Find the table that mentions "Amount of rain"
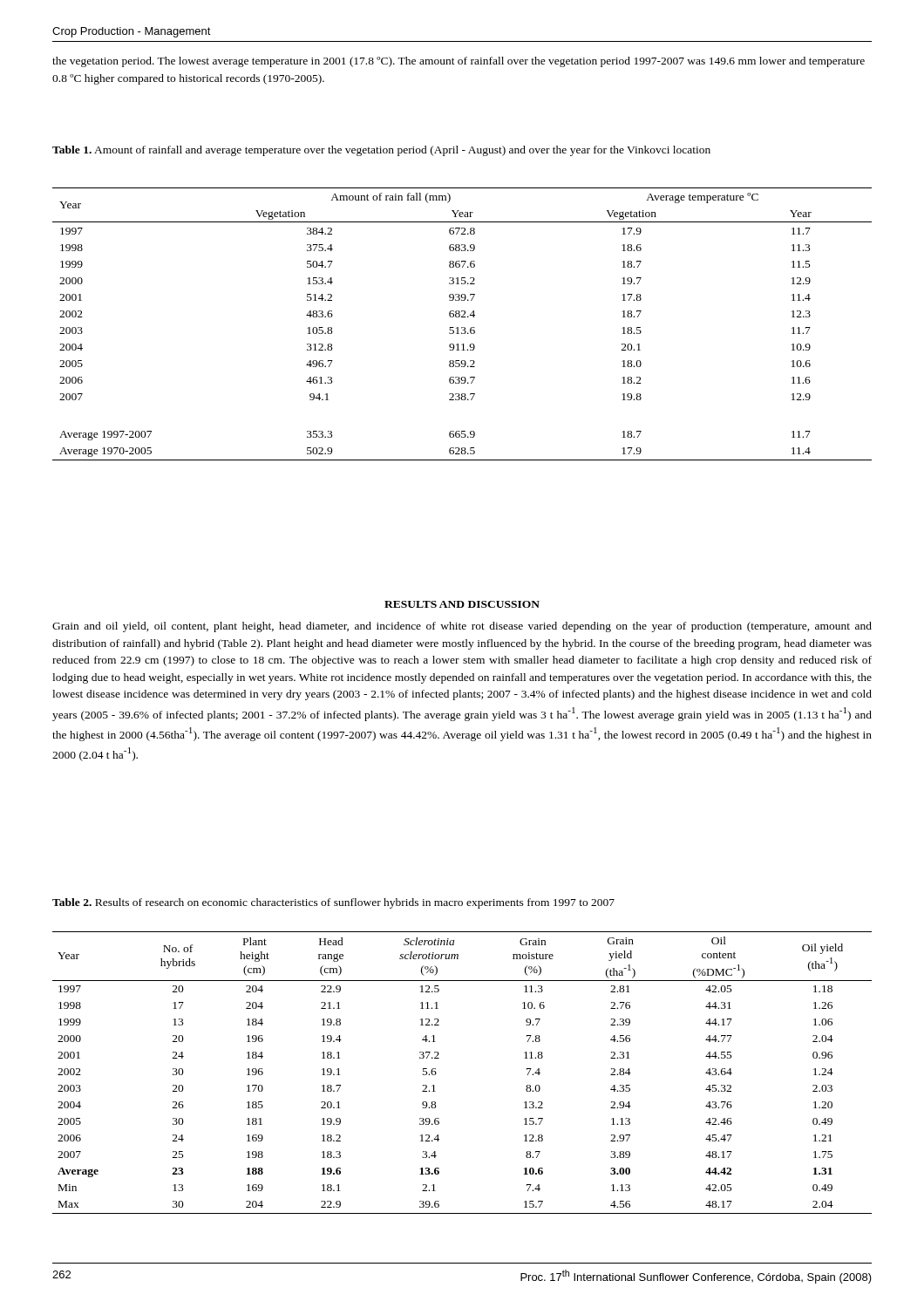This screenshot has height=1308, width=924. point(462,324)
